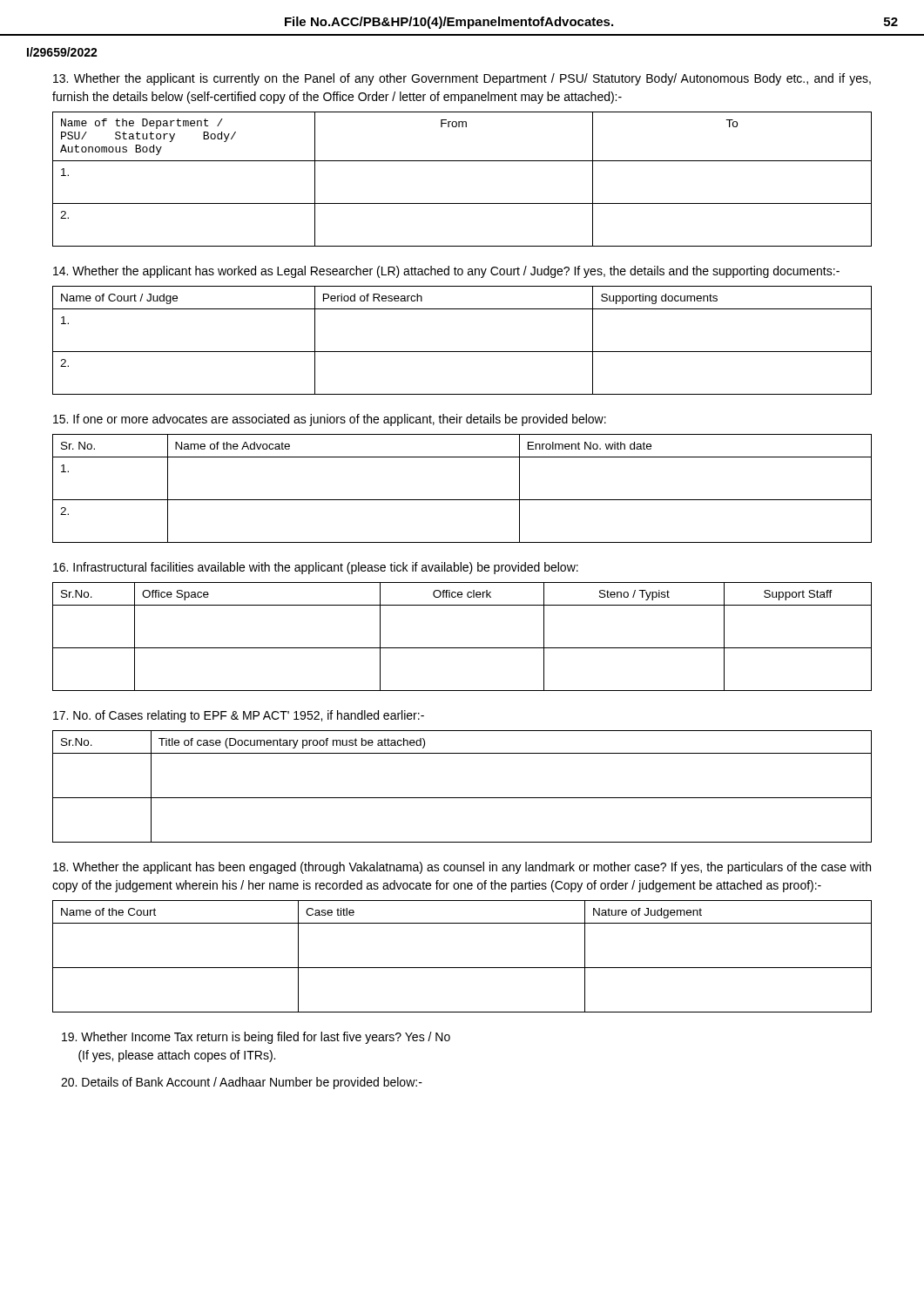Select the table that reads "Support Staff"
Image resolution: width=924 pixels, height=1307 pixels.
462,637
